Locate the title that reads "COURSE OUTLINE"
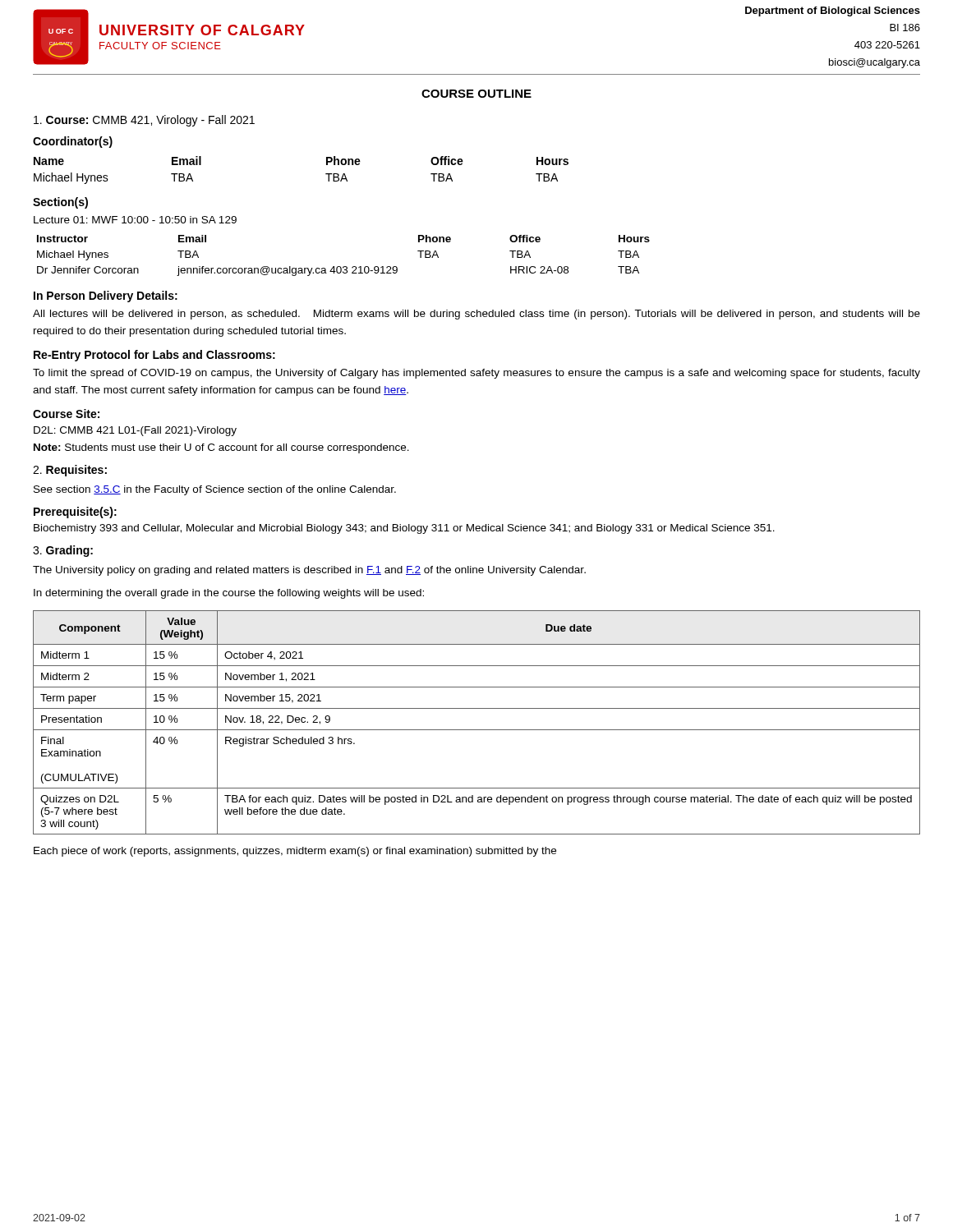The width and height of the screenshot is (953, 1232). (476, 93)
